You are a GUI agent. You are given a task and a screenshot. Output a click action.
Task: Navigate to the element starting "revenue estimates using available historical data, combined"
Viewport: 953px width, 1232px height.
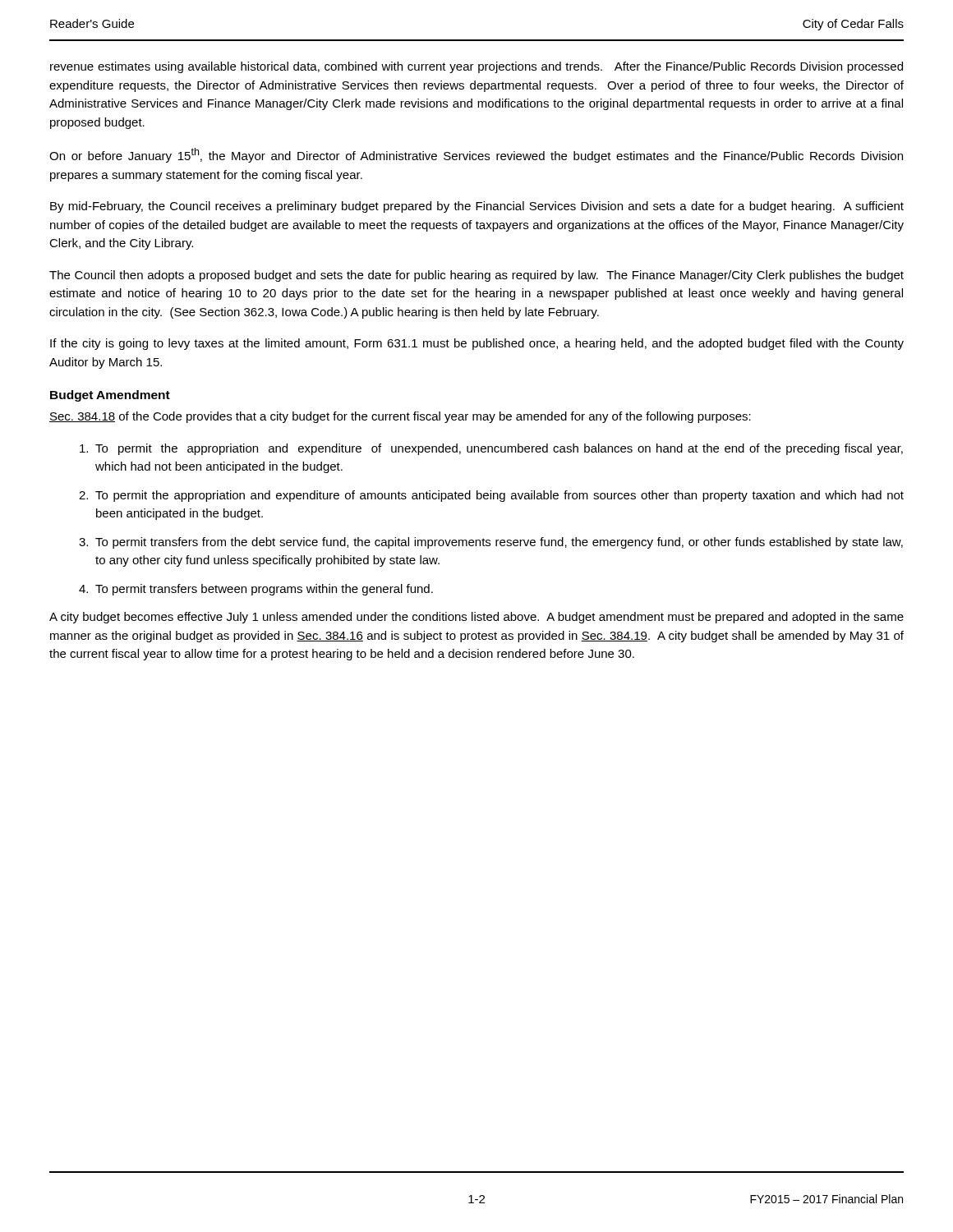click(476, 94)
